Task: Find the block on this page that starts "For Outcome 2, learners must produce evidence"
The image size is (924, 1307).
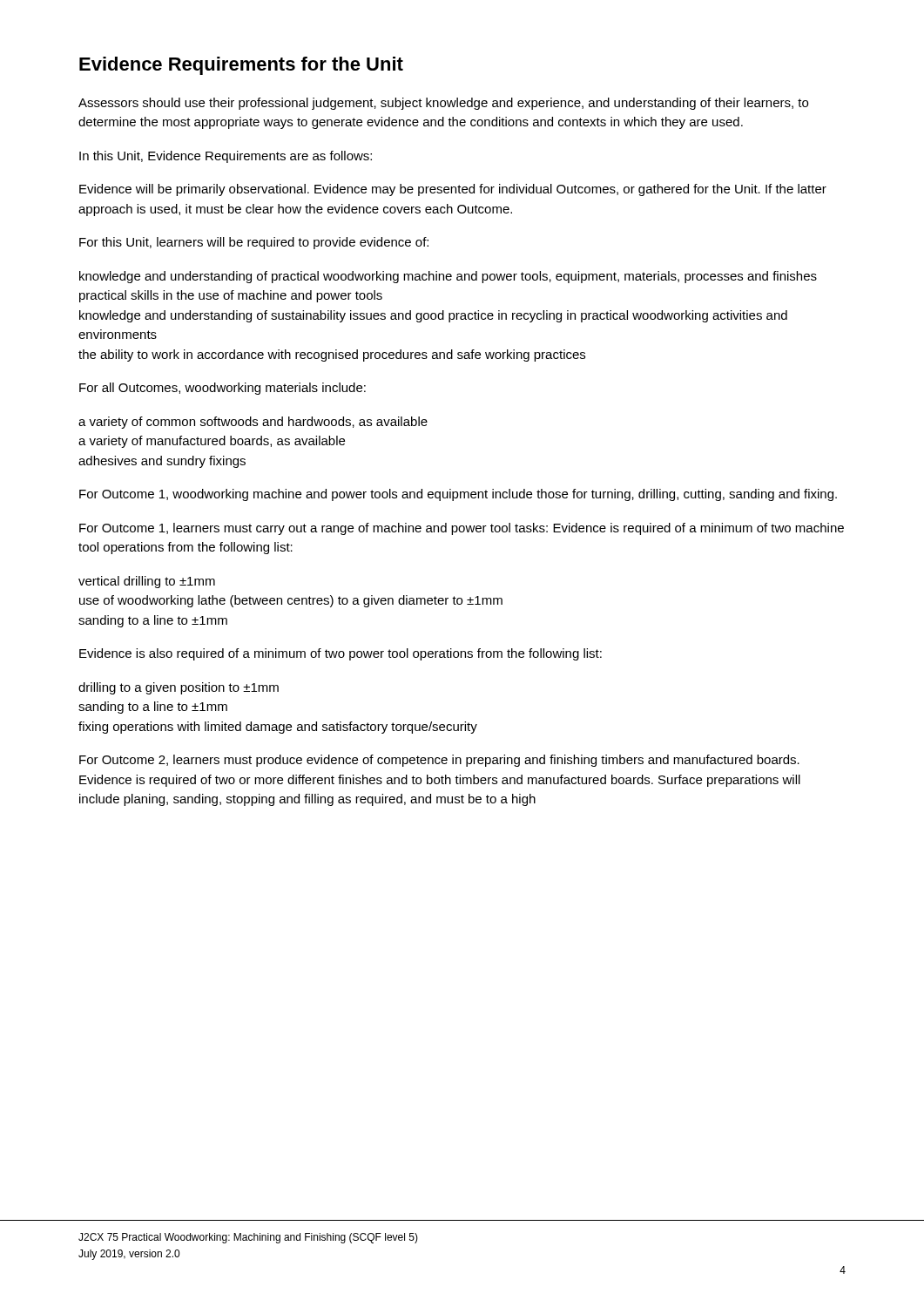Action: [x=440, y=779]
